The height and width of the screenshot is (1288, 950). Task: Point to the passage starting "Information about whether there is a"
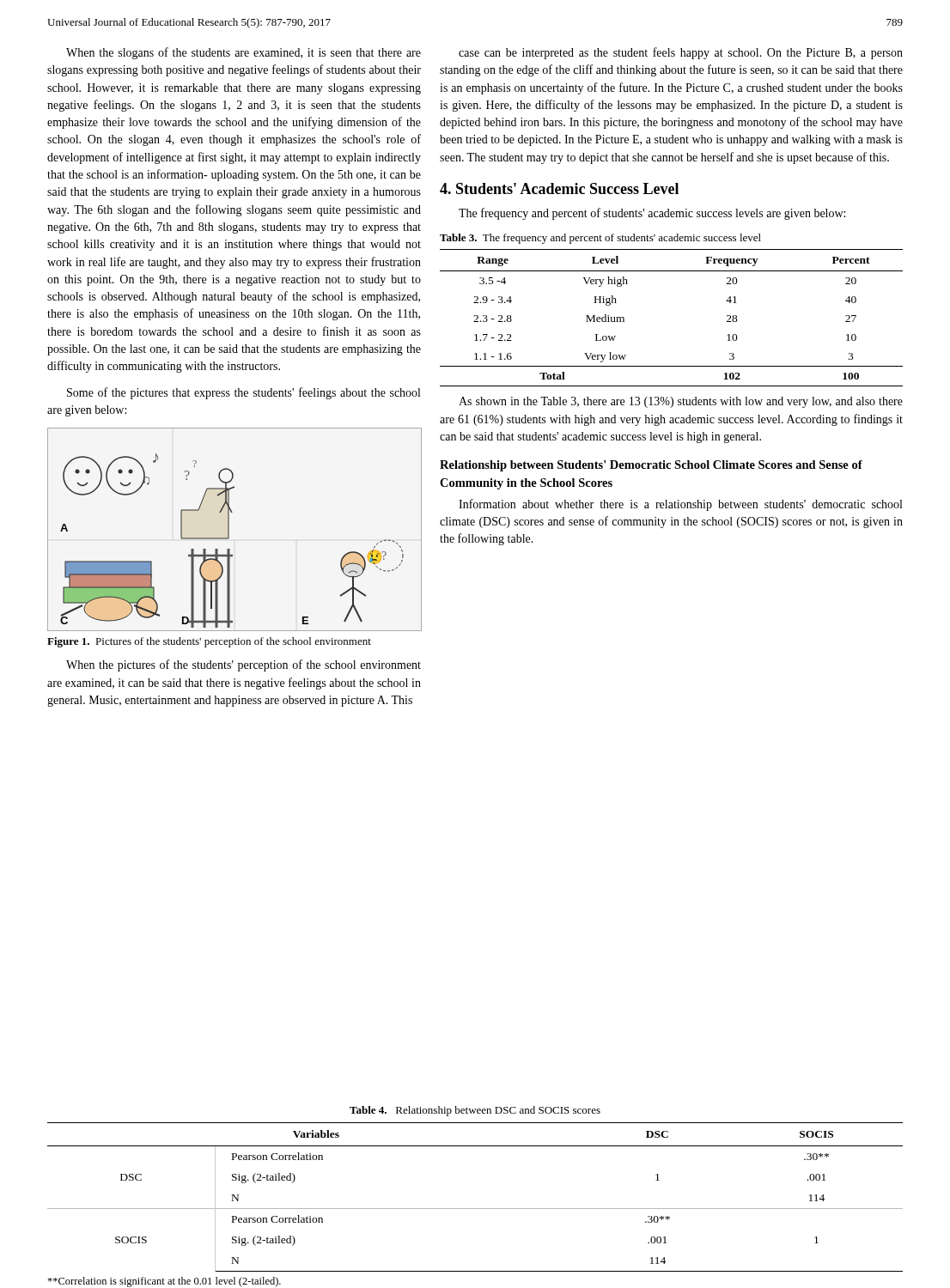tap(671, 522)
